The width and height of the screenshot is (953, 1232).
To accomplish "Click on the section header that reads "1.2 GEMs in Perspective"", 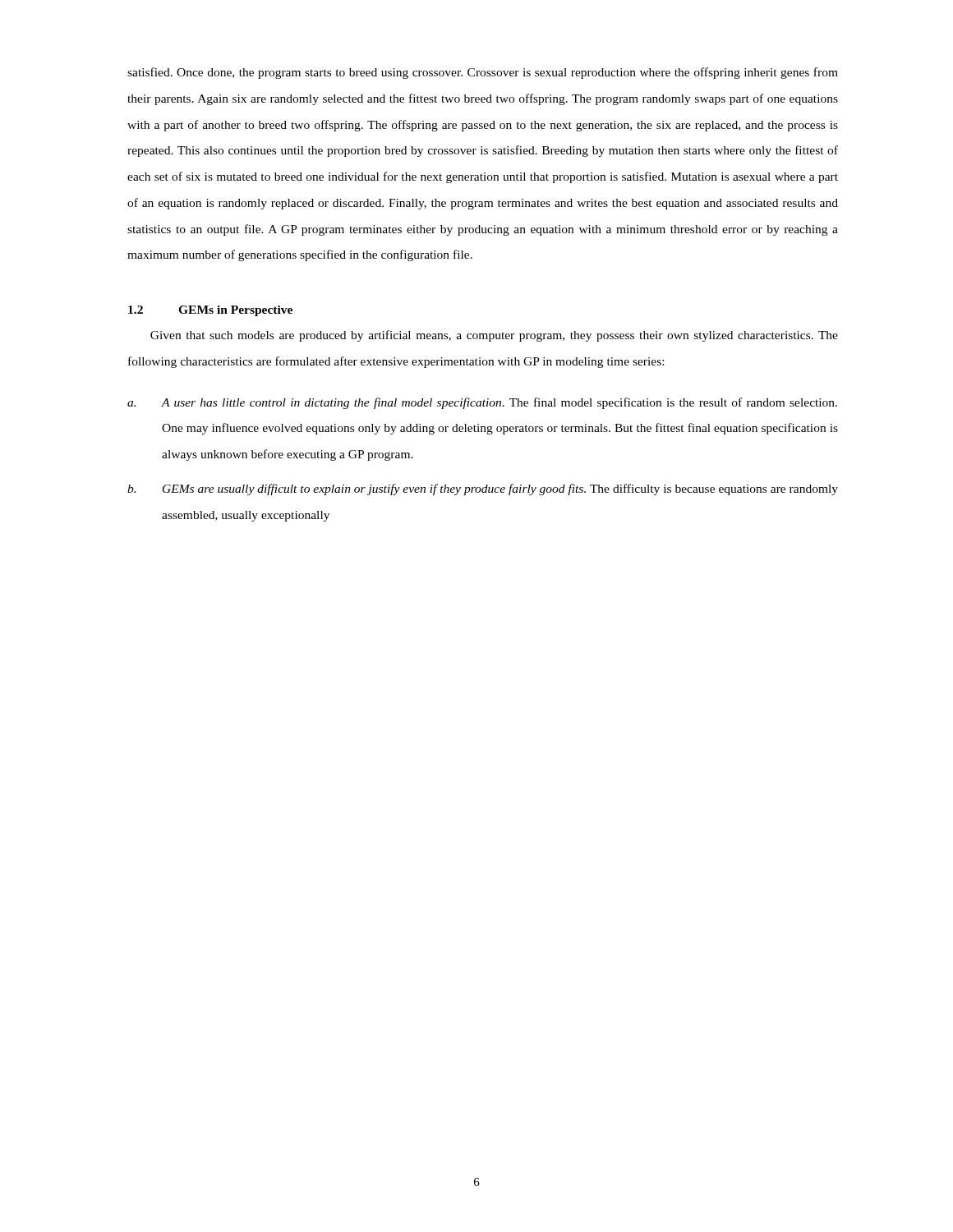I will pos(210,310).
